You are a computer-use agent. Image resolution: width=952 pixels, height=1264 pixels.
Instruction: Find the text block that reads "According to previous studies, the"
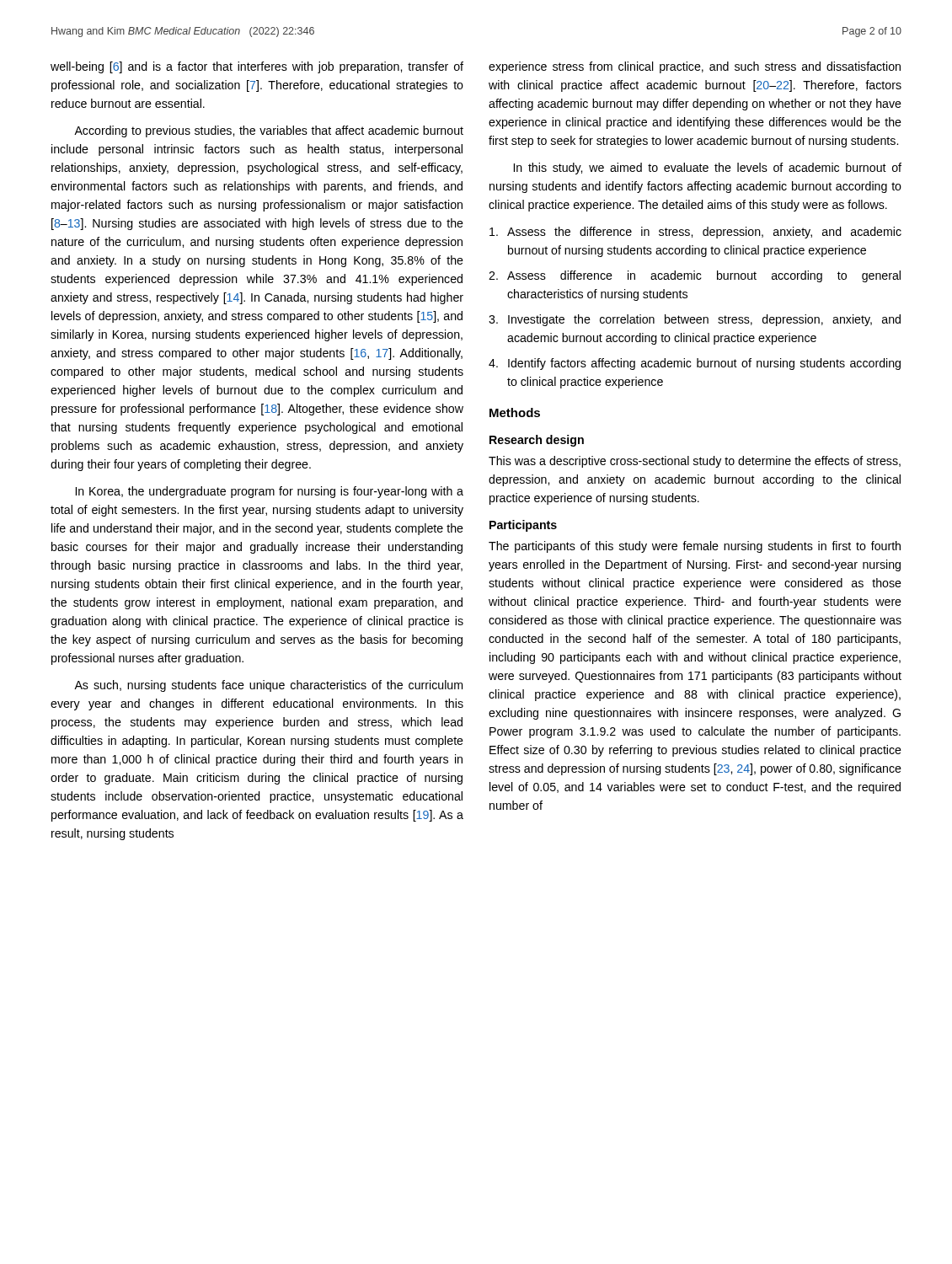[x=257, y=297]
